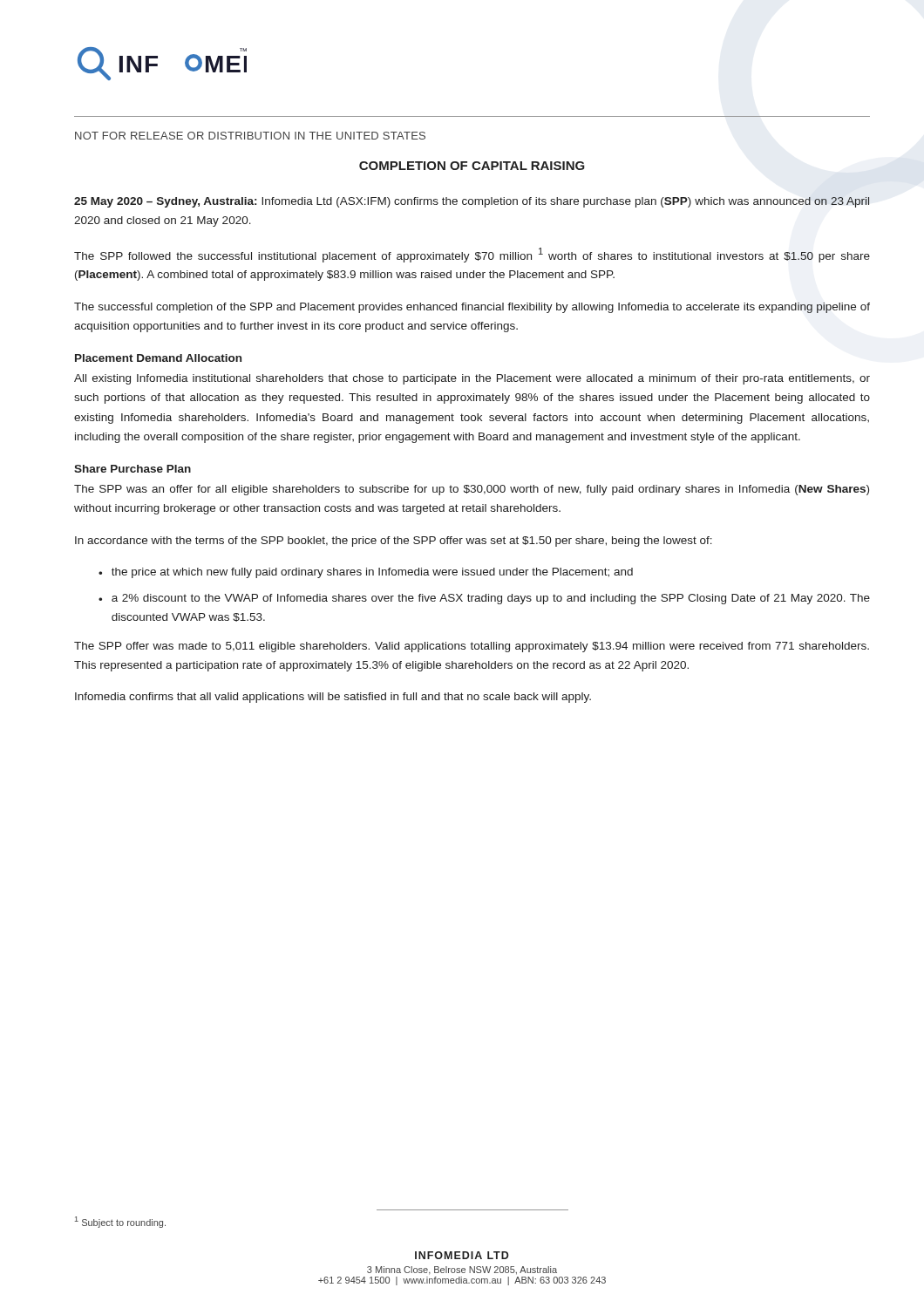This screenshot has width=924, height=1308.
Task: Where is the passage that starts "NOT FOR RELEASE OR DISTRIBUTION IN"?
Action: 250,136
